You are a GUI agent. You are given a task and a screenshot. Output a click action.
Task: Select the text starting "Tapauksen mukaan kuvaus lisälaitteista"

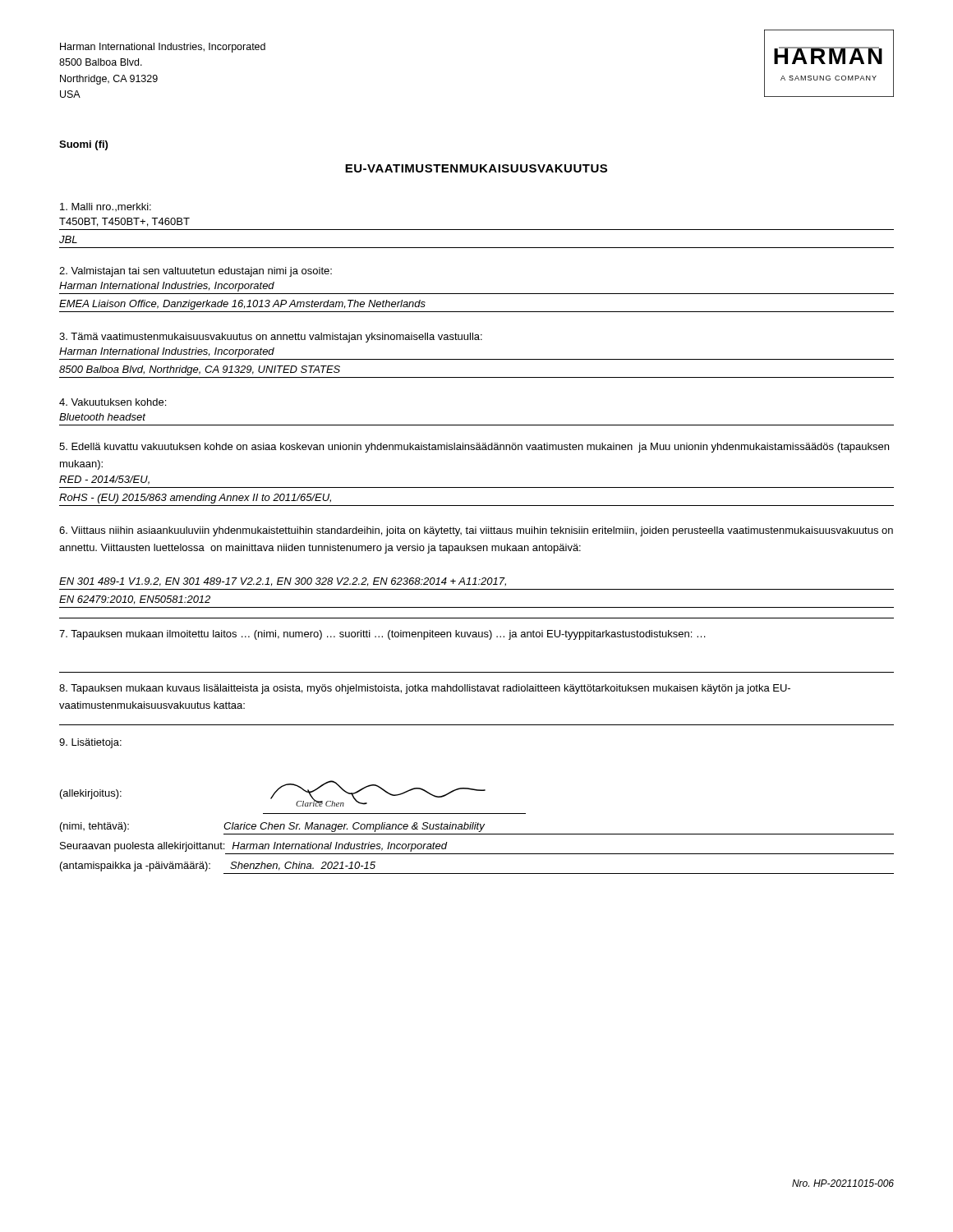pyautogui.click(x=425, y=696)
